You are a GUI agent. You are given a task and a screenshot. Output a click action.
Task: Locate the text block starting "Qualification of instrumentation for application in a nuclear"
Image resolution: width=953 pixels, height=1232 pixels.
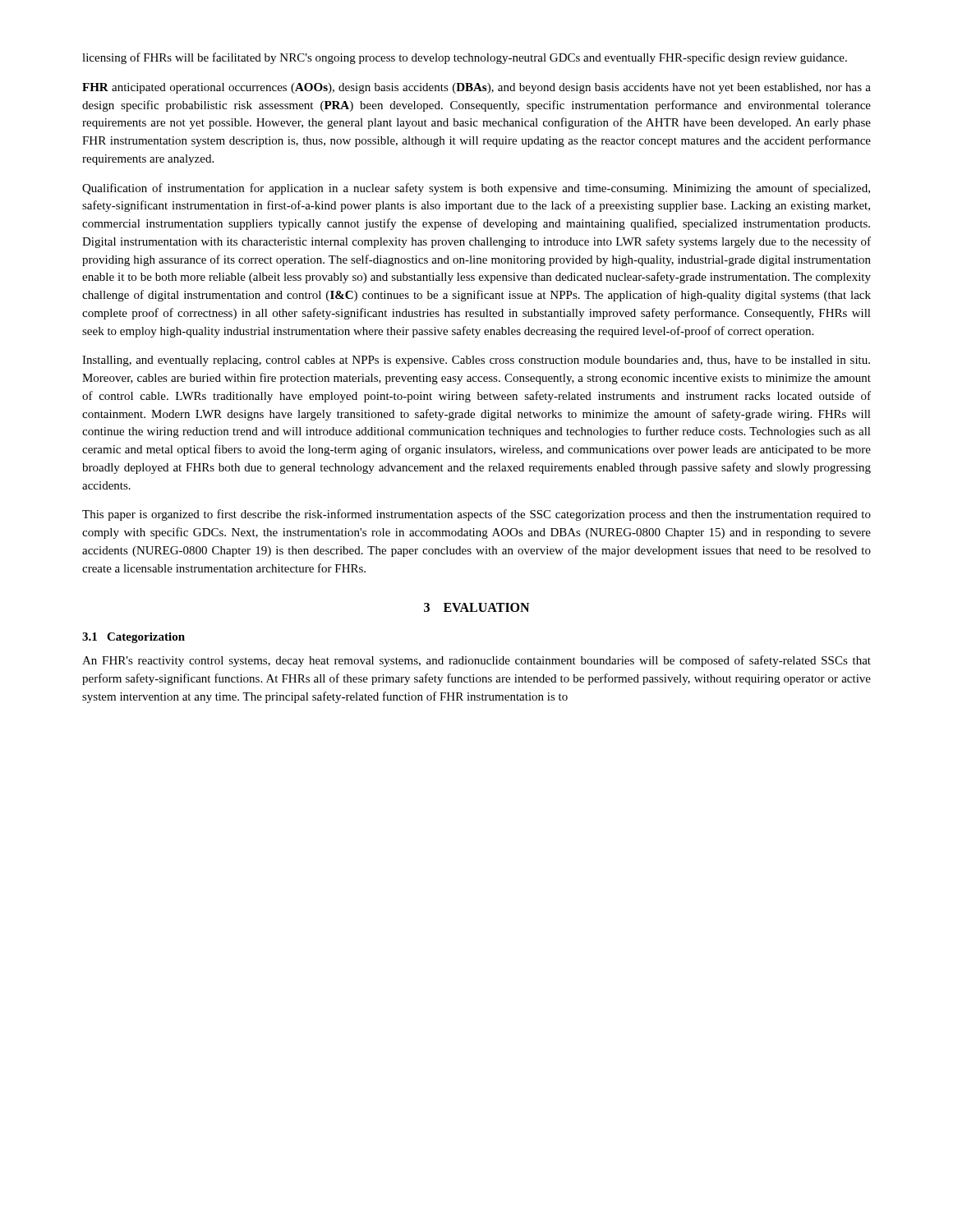pyautogui.click(x=476, y=259)
